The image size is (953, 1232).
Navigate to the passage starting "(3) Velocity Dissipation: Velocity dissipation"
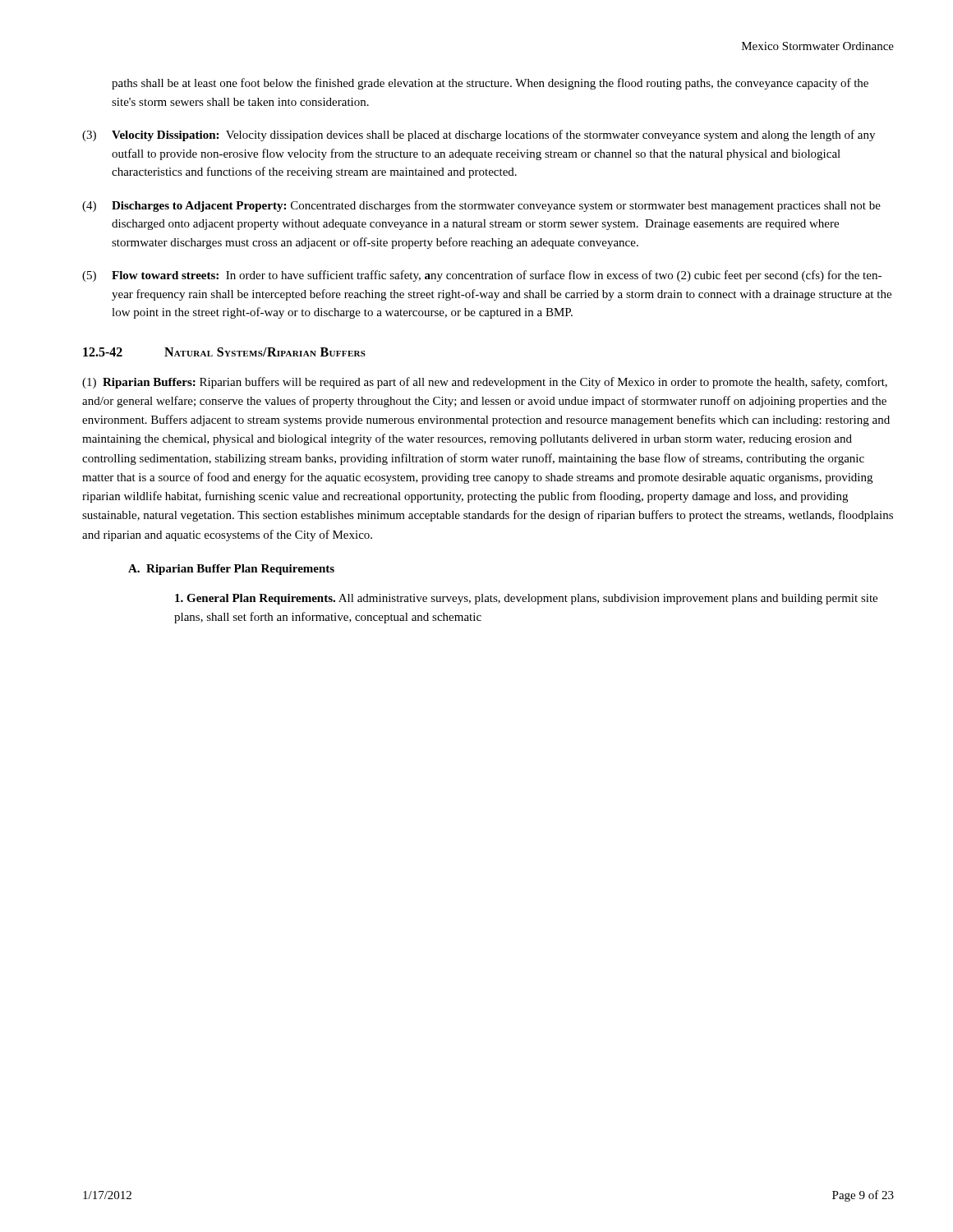point(488,153)
